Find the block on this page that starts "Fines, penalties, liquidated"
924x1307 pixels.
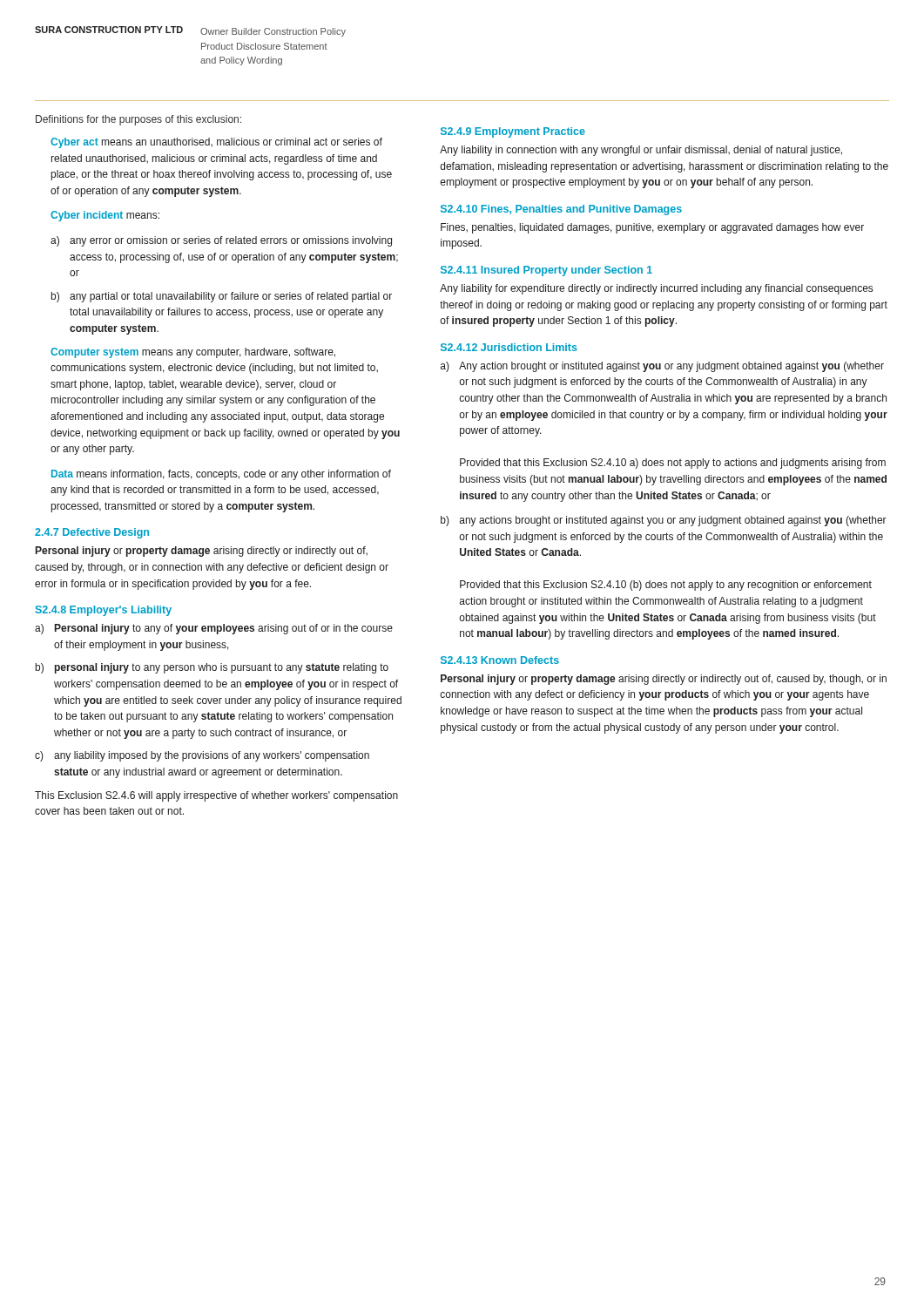click(x=652, y=235)
